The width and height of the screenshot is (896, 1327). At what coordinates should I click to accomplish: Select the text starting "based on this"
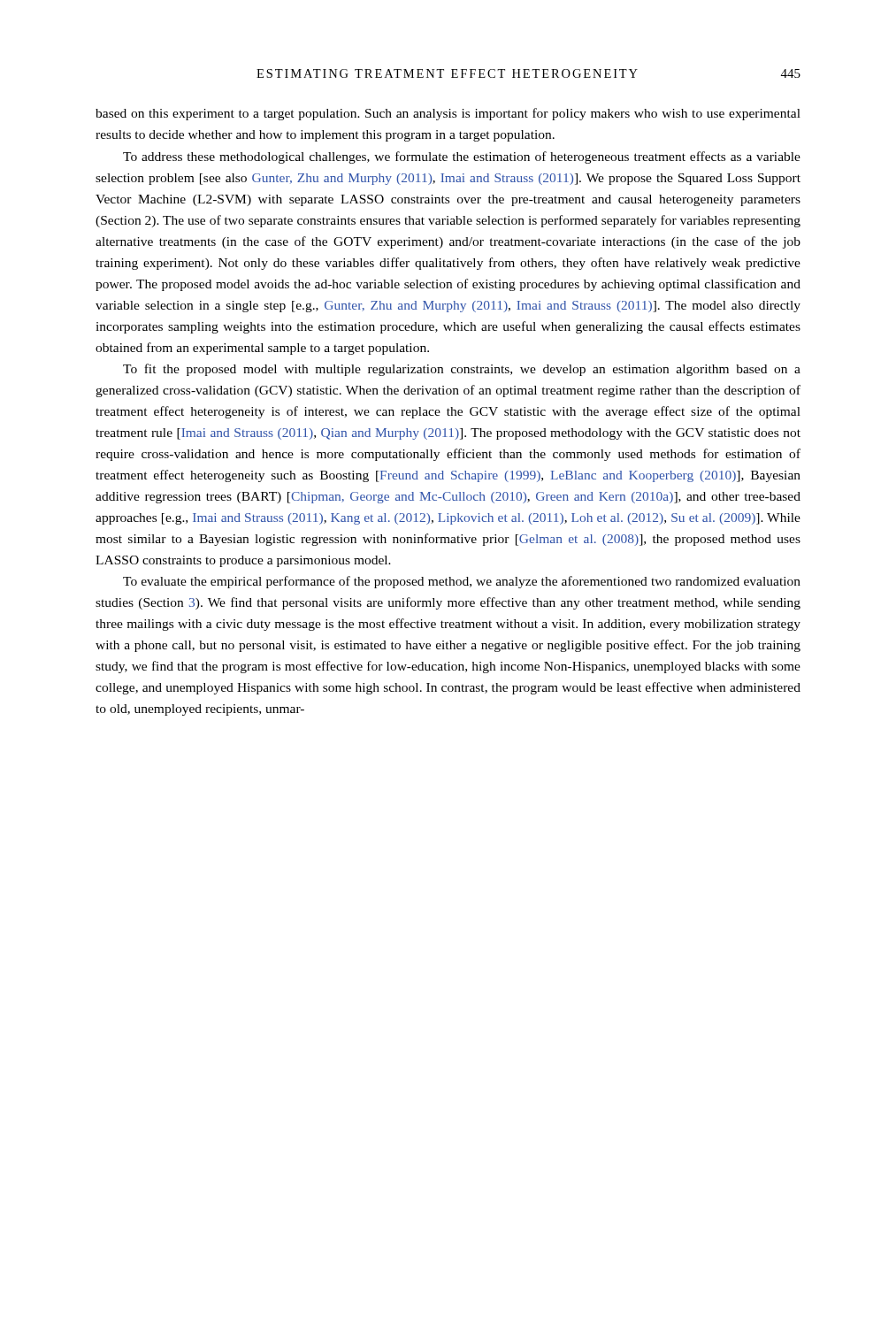pyautogui.click(x=448, y=411)
